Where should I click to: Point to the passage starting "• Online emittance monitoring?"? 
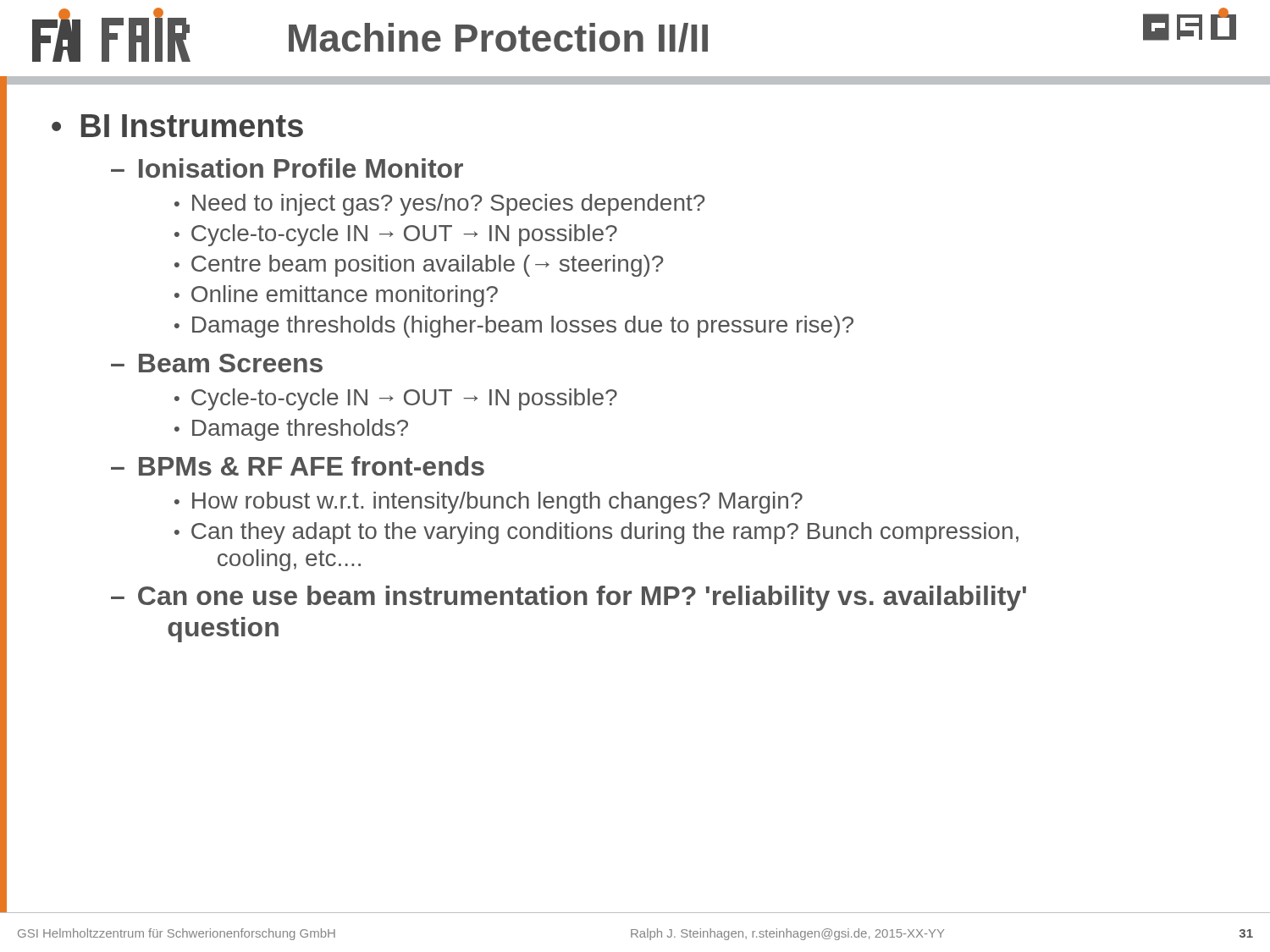[x=336, y=295]
